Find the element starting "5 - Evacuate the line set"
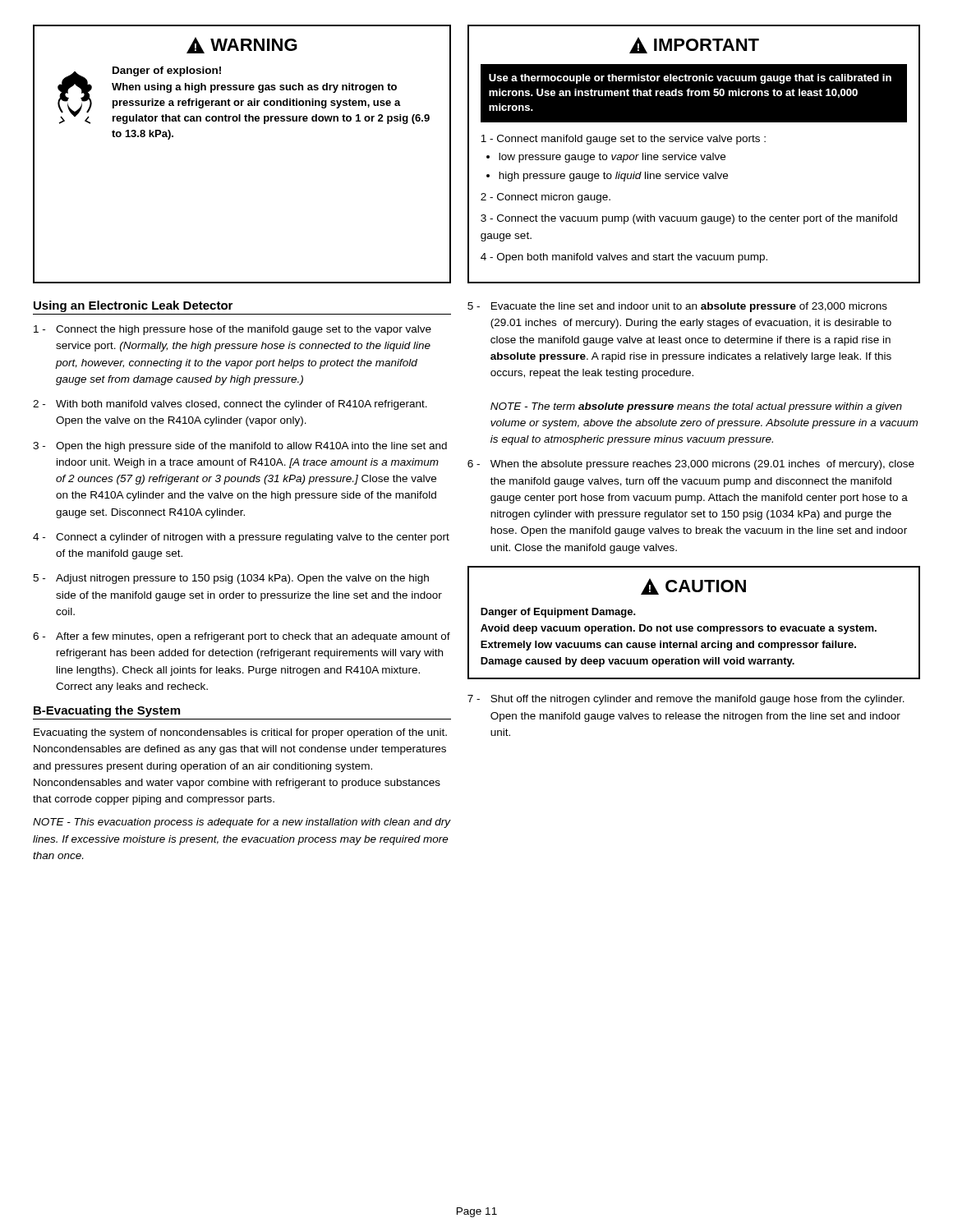 [x=694, y=373]
